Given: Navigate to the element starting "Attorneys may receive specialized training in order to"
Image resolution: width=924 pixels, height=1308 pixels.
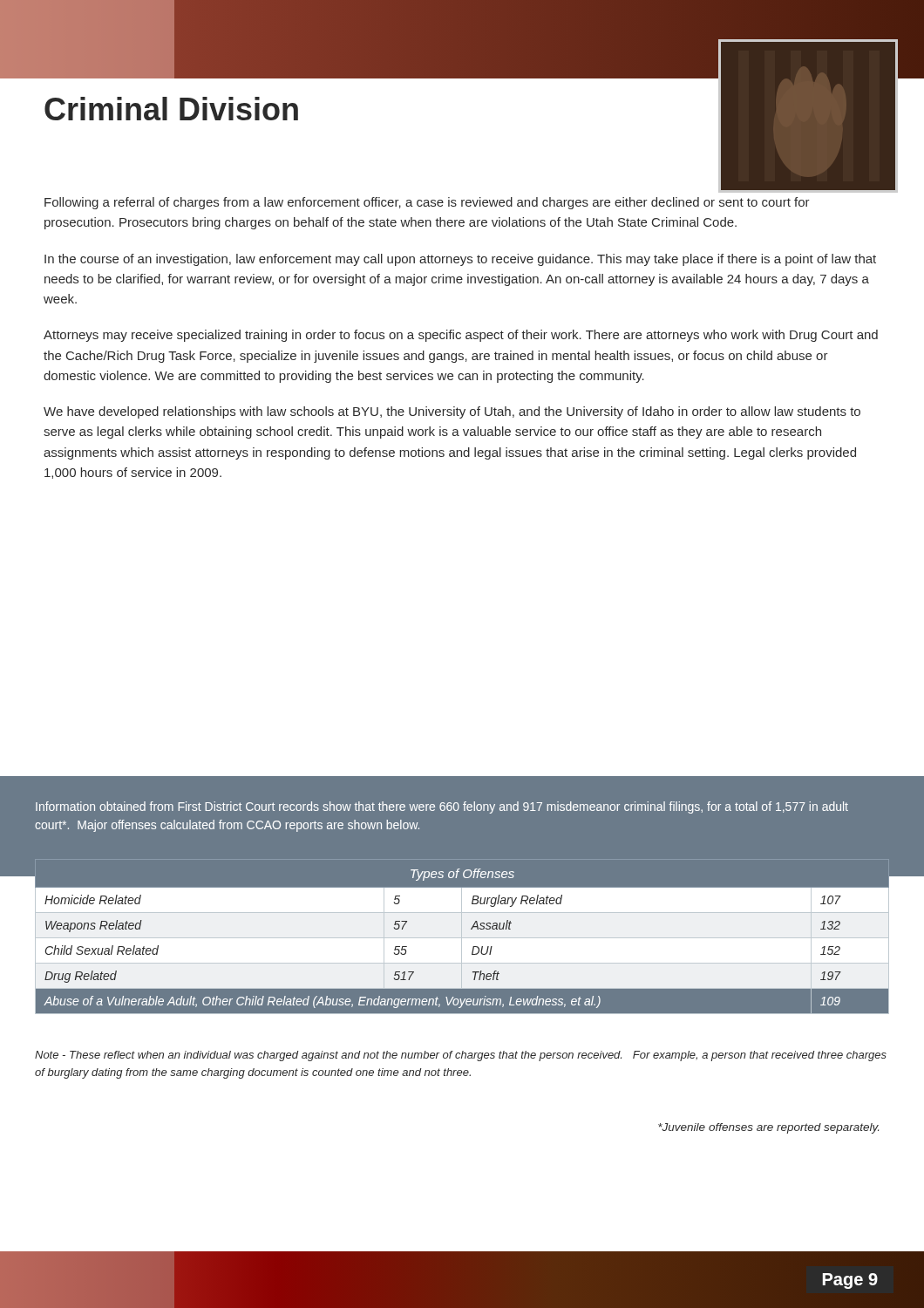Looking at the screenshot, I should [x=461, y=355].
